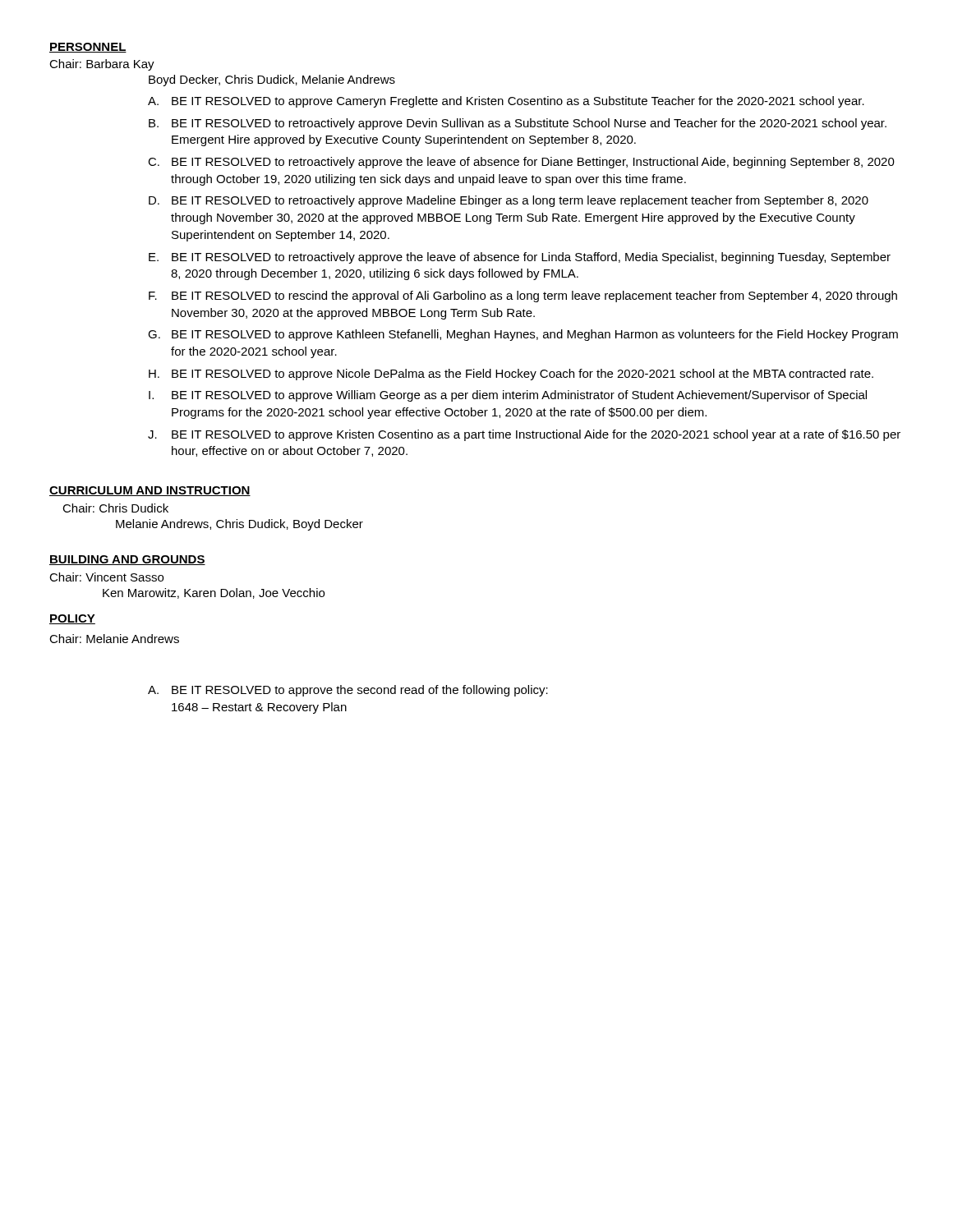Click on the text that says "Chair: Melanie Andrews"

pyautogui.click(x=114, y=639)
